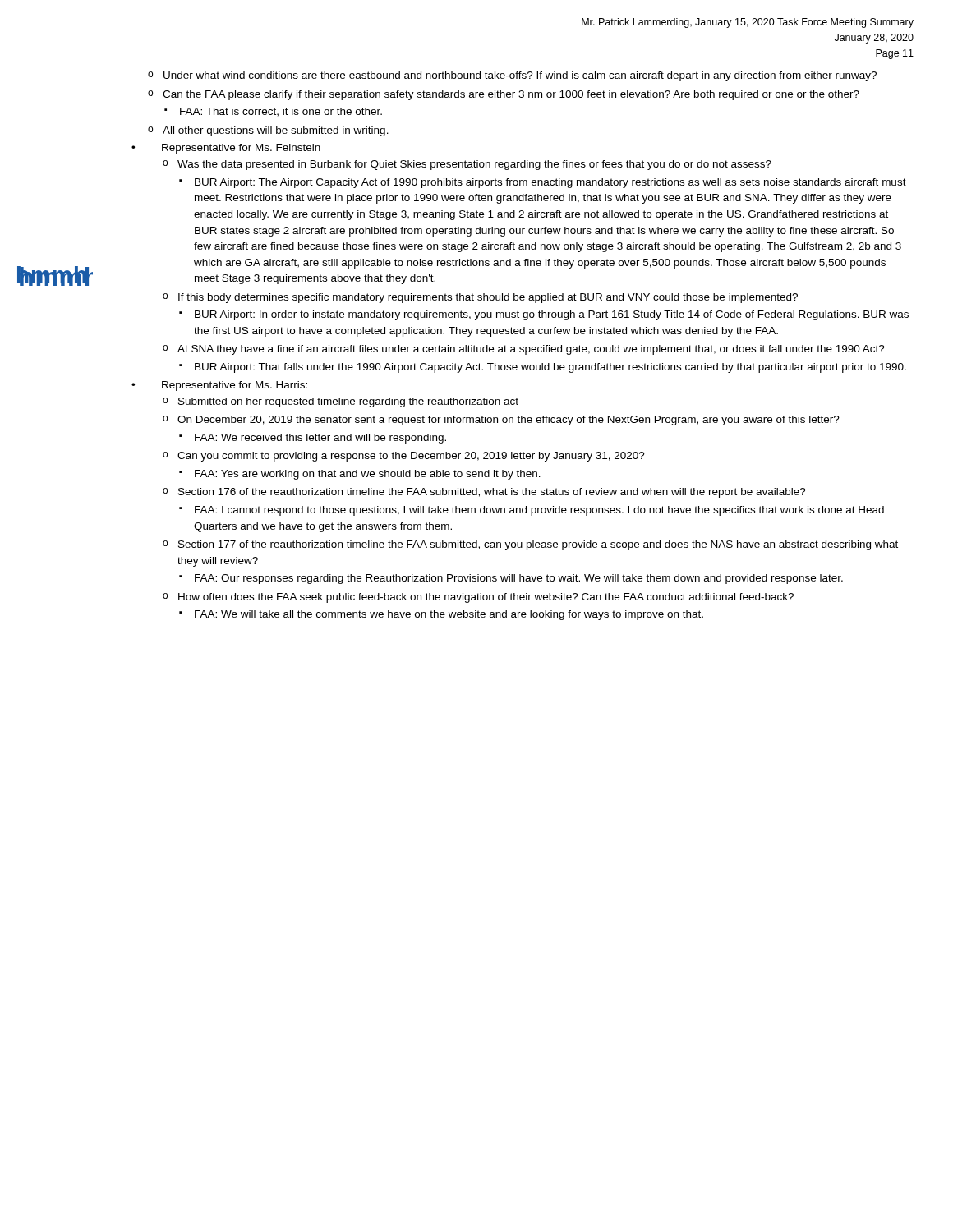Locate the passage starting "All other questions will"
953x1232 pixels.
268,131
